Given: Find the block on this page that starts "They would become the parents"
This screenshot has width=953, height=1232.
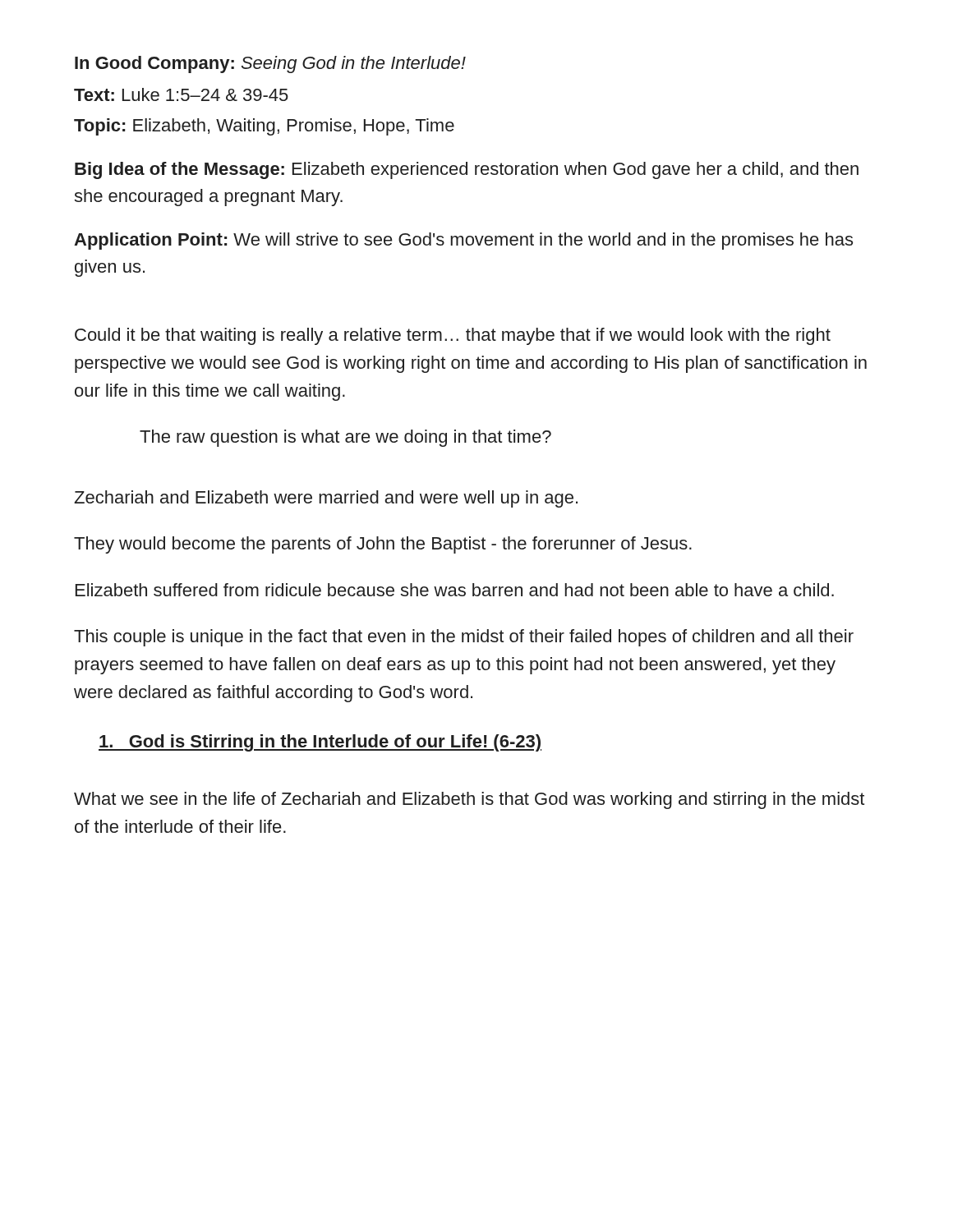Looking at the screenshot, I should click(383, 544).
